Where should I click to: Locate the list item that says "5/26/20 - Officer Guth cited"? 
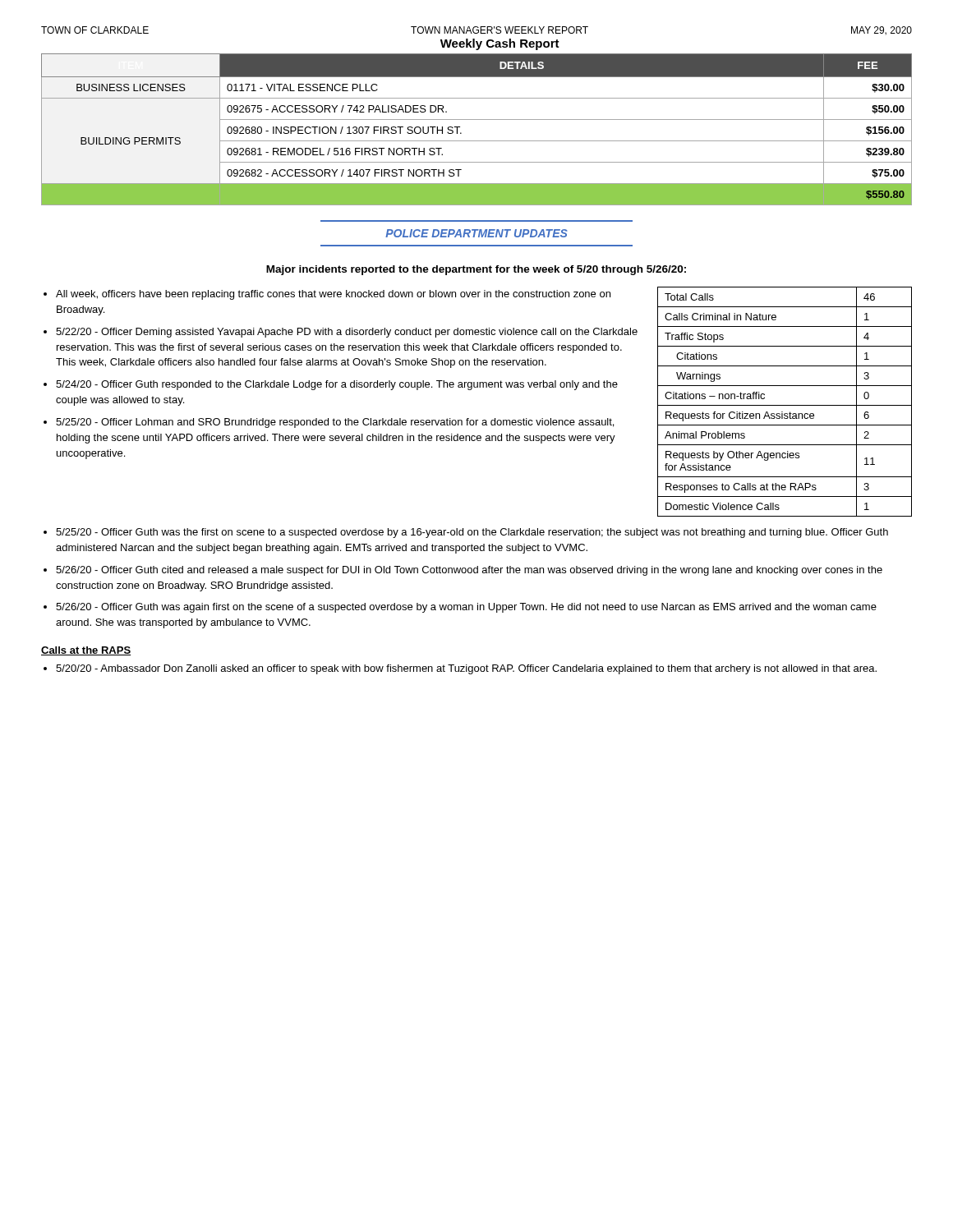pyautogui.click(x=469, y=577)
